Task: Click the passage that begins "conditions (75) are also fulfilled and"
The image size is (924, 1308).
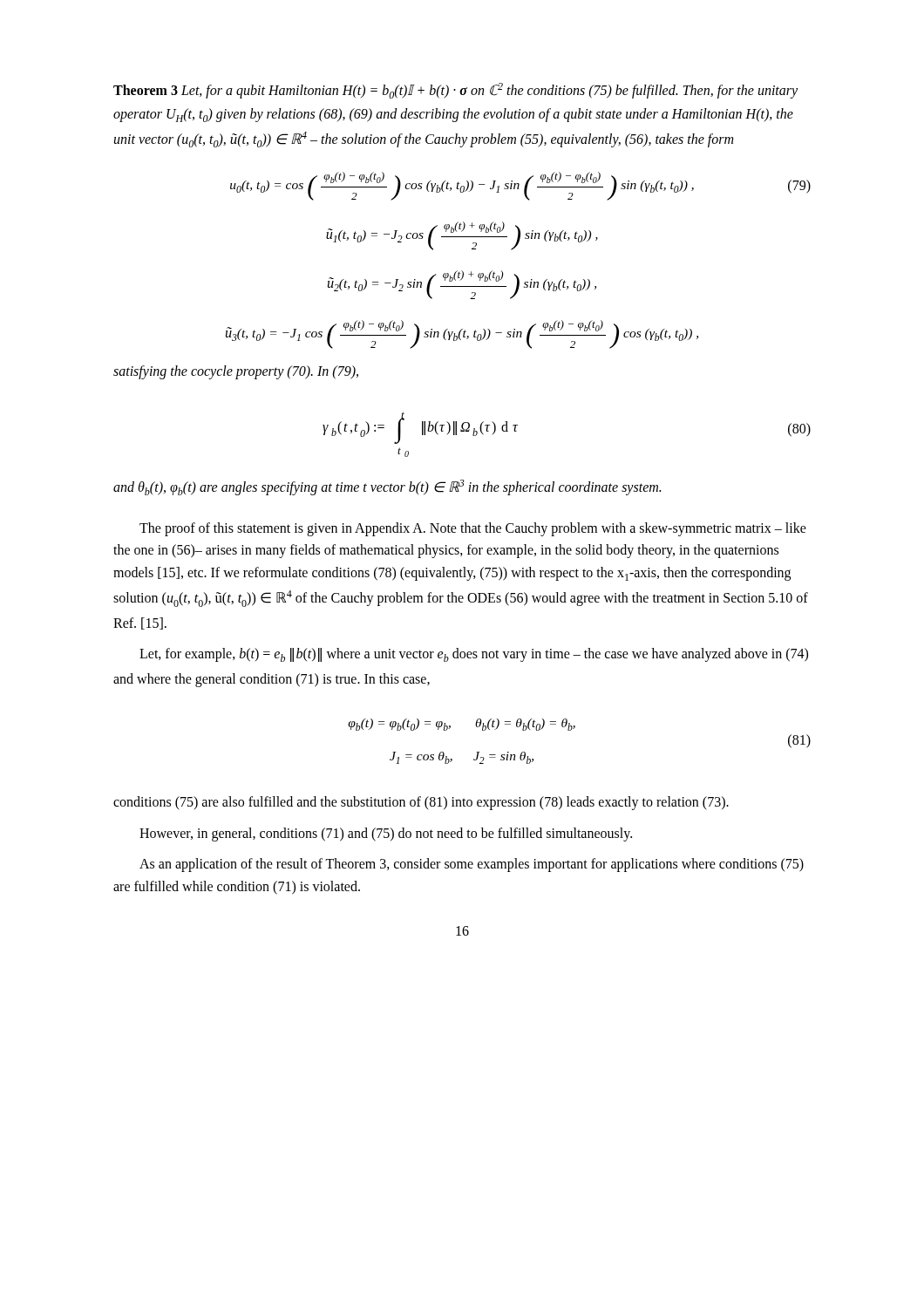Action: (x=462, y=802)
